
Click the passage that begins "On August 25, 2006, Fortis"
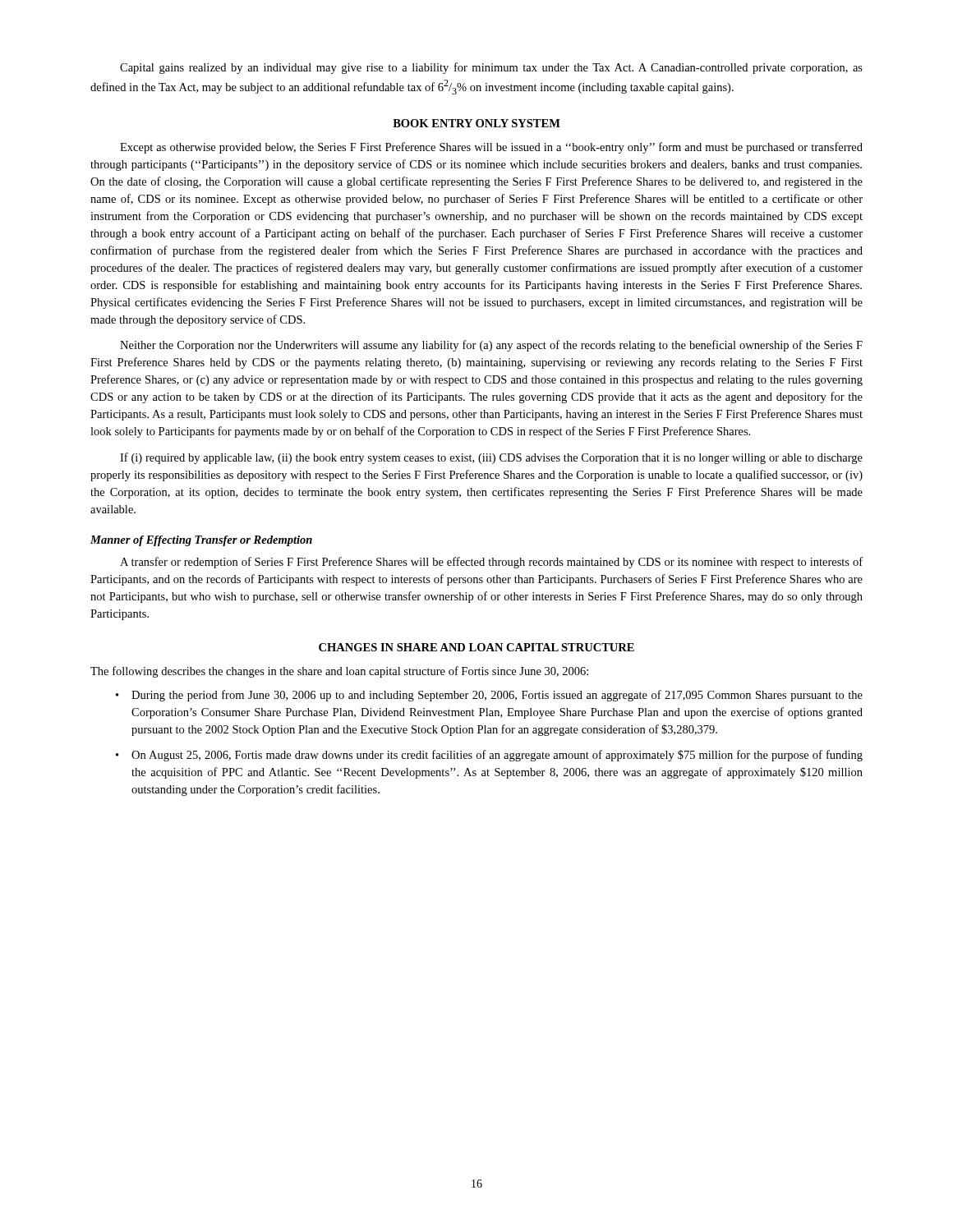pos(497,772)
